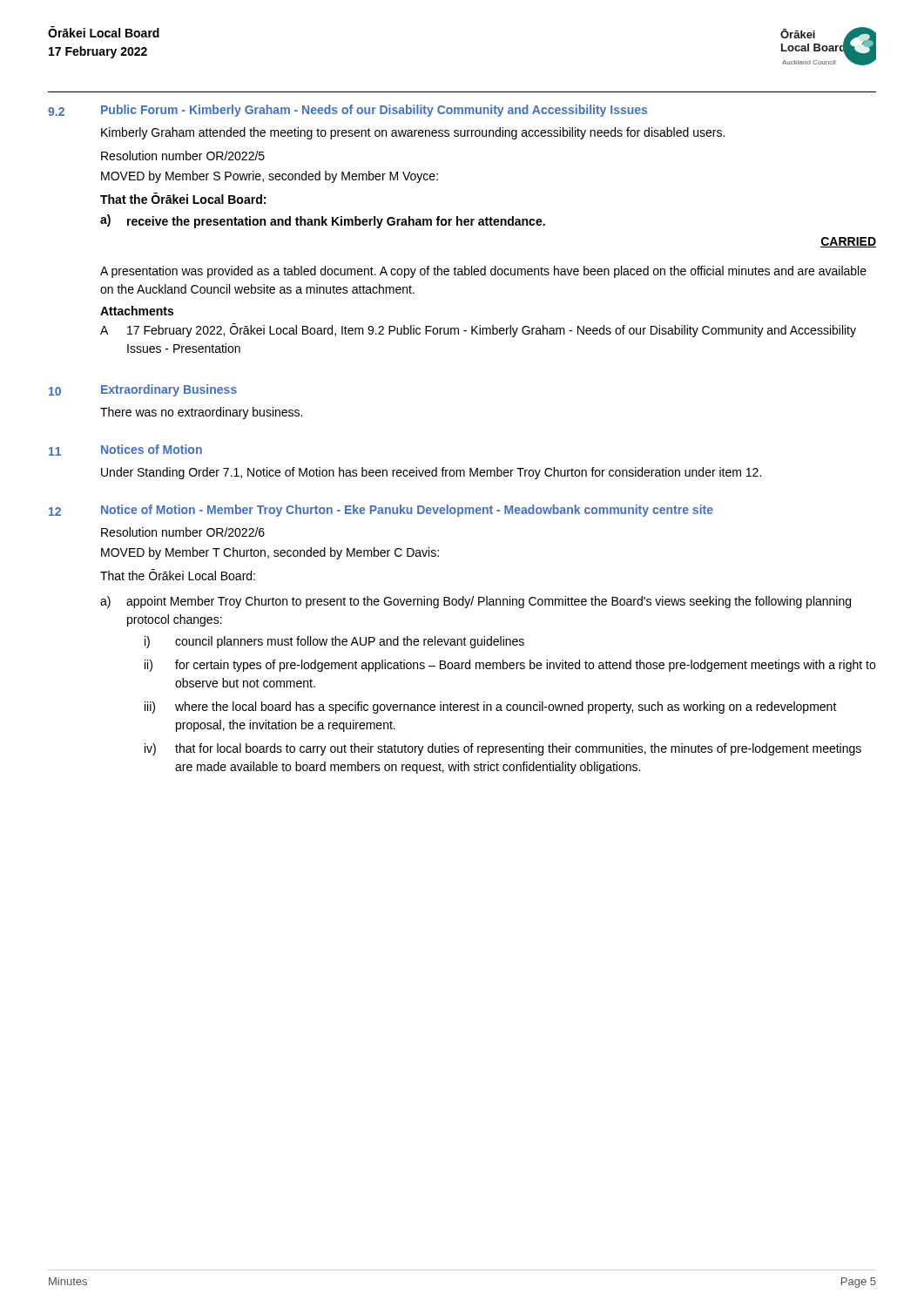Locate the block of text that opens with "iii) where the local"
This screenshot has width=924, height=1307.
pyautogui.click(x=510, y=716)
